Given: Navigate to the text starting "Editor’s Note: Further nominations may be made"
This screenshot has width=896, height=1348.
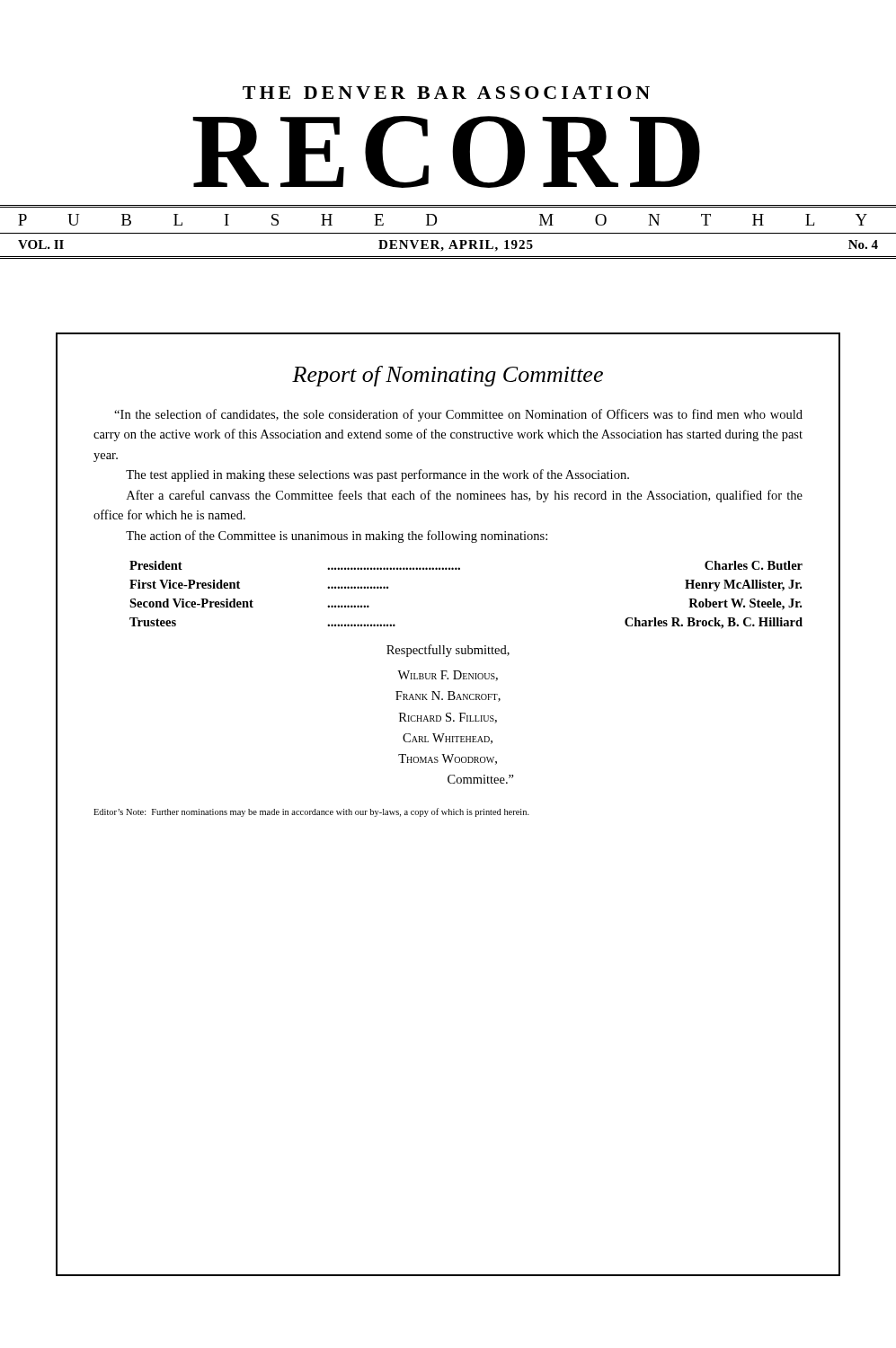Looking at the screenshot, I should pyautogui.click(x=311, y=812).
